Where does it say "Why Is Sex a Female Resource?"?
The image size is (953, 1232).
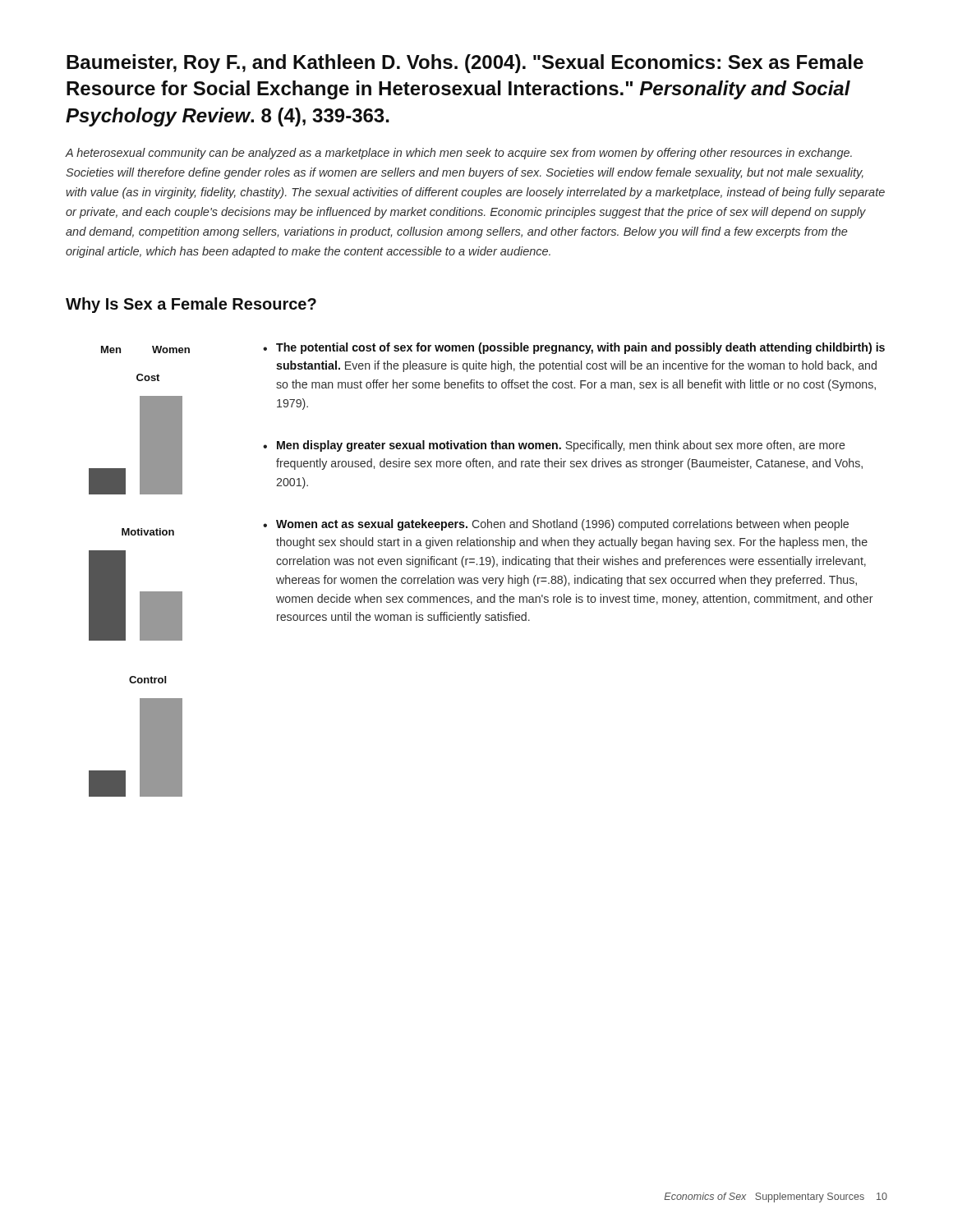click(x=191, y=304)
